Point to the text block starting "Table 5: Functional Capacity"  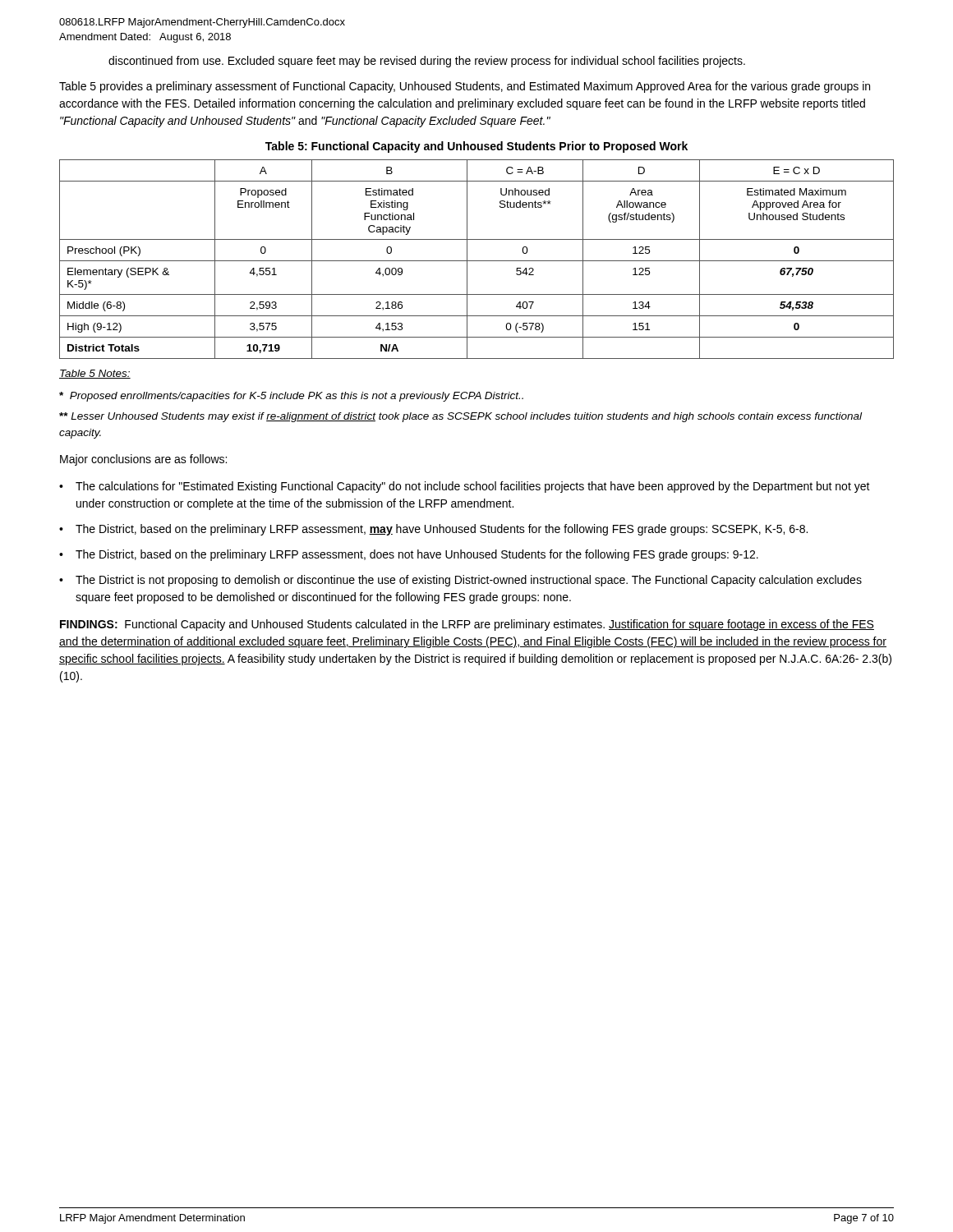tap(476, 146)
